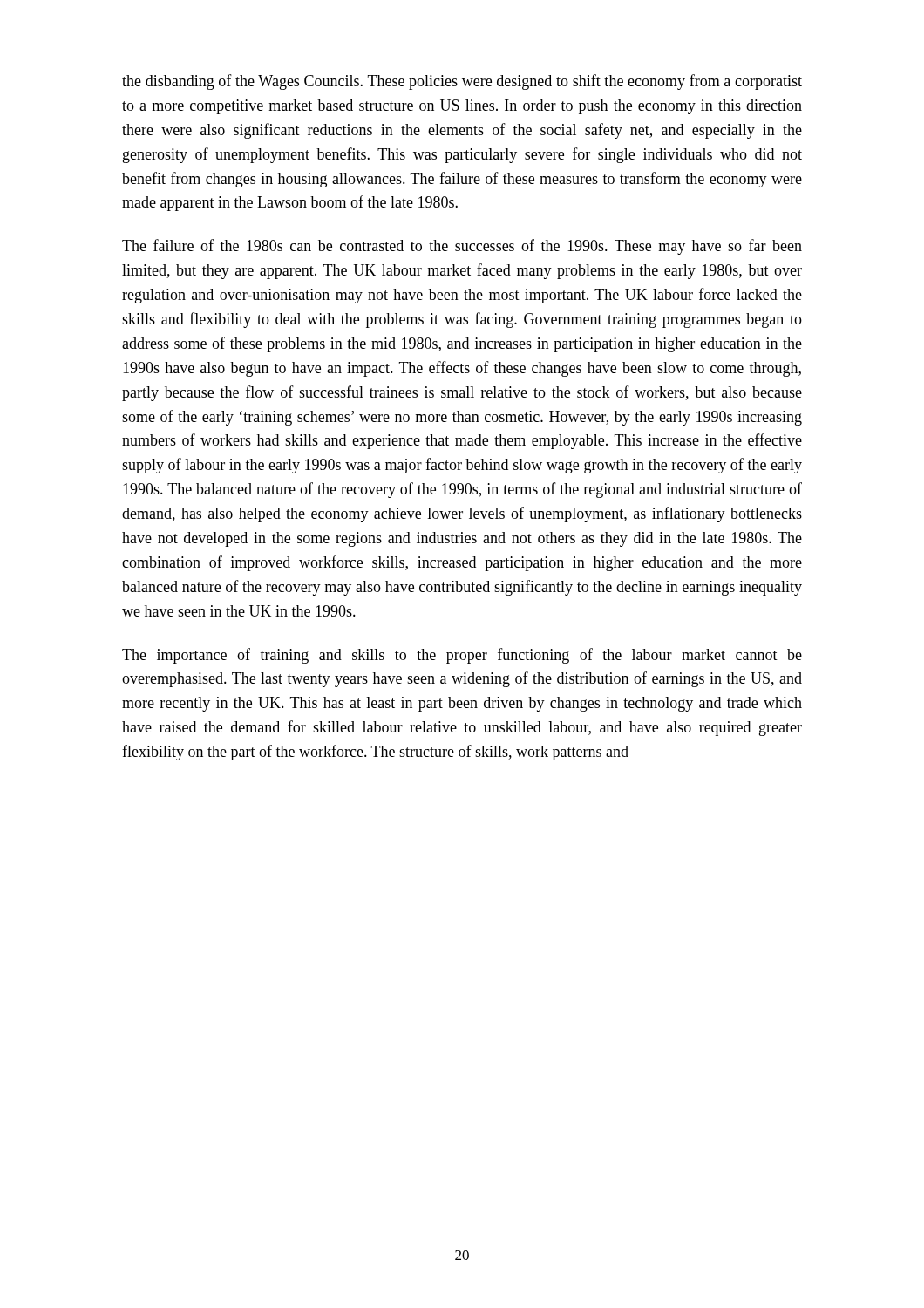This screenshot has width=924, height=1308.
Task: Find the element starting "The failure of the 1980s can"
Action: tap(462, 429)
